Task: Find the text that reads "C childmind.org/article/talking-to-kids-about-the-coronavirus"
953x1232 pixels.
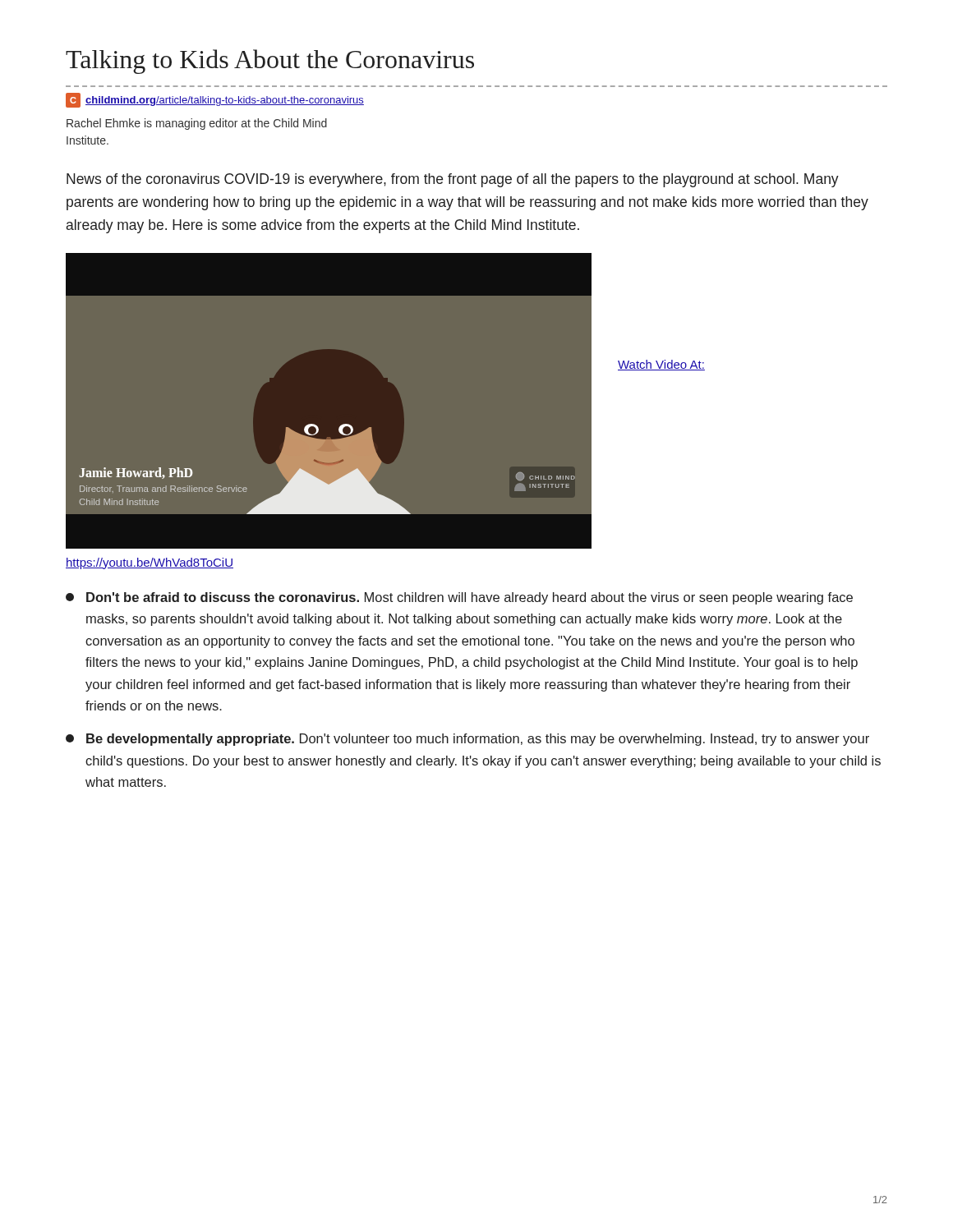Action: (x=215, y=100)
